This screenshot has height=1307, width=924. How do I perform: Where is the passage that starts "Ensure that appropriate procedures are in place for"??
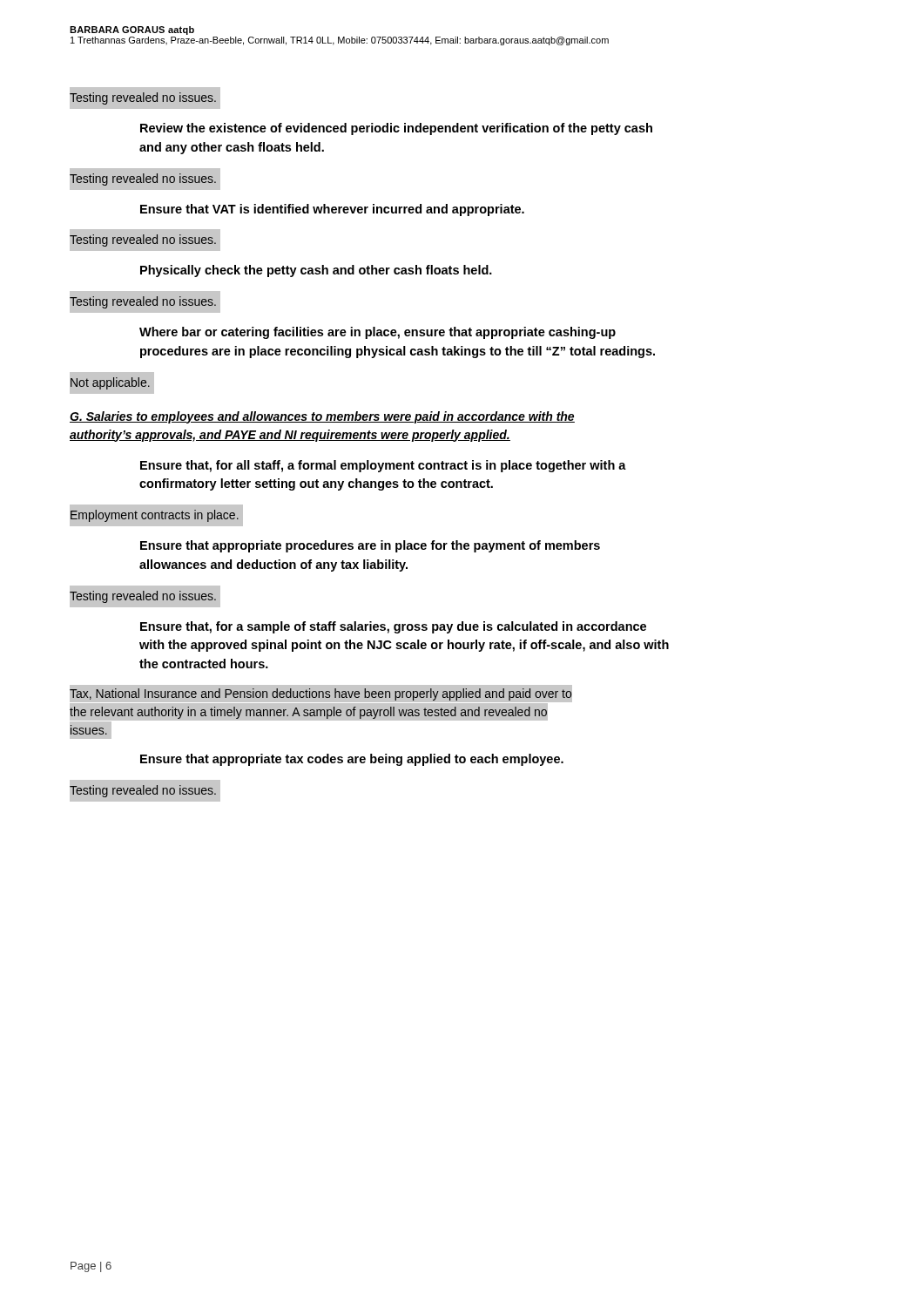point(370,555)
